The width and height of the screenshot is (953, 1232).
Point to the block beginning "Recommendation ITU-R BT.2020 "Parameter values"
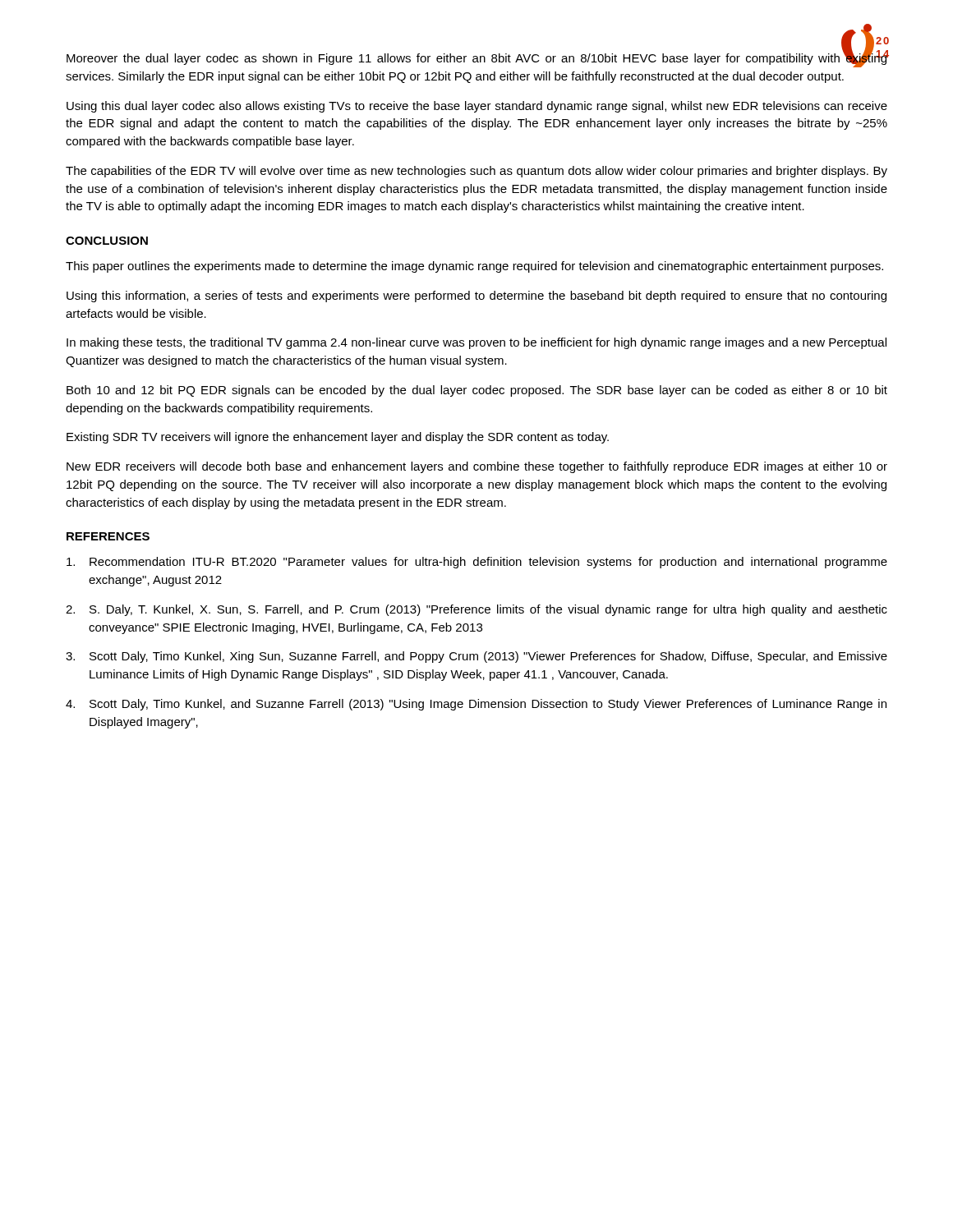tap(476, 571)
